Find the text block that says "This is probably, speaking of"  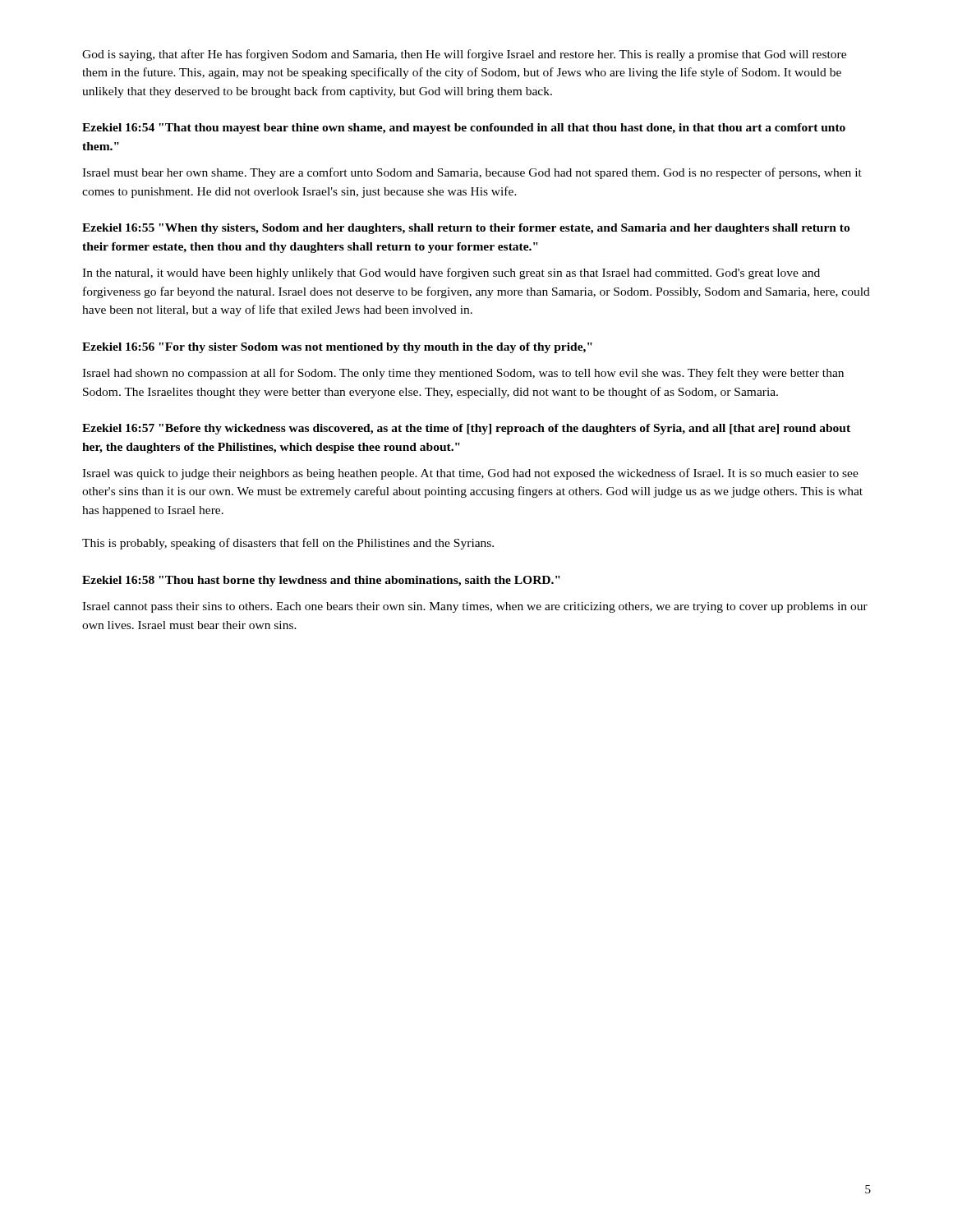[288, 543]
